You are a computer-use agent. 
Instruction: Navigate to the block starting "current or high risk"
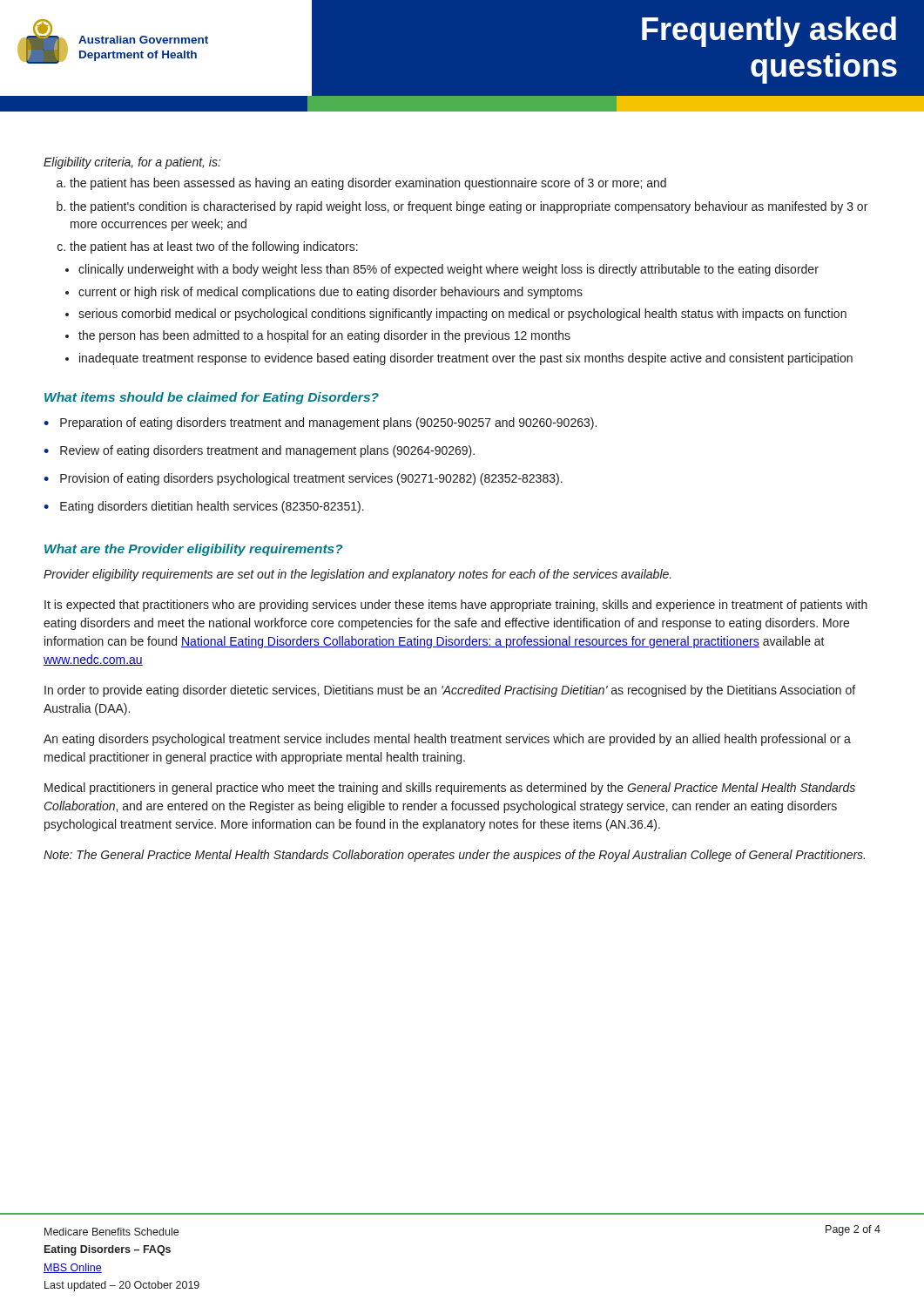(330, 292)
